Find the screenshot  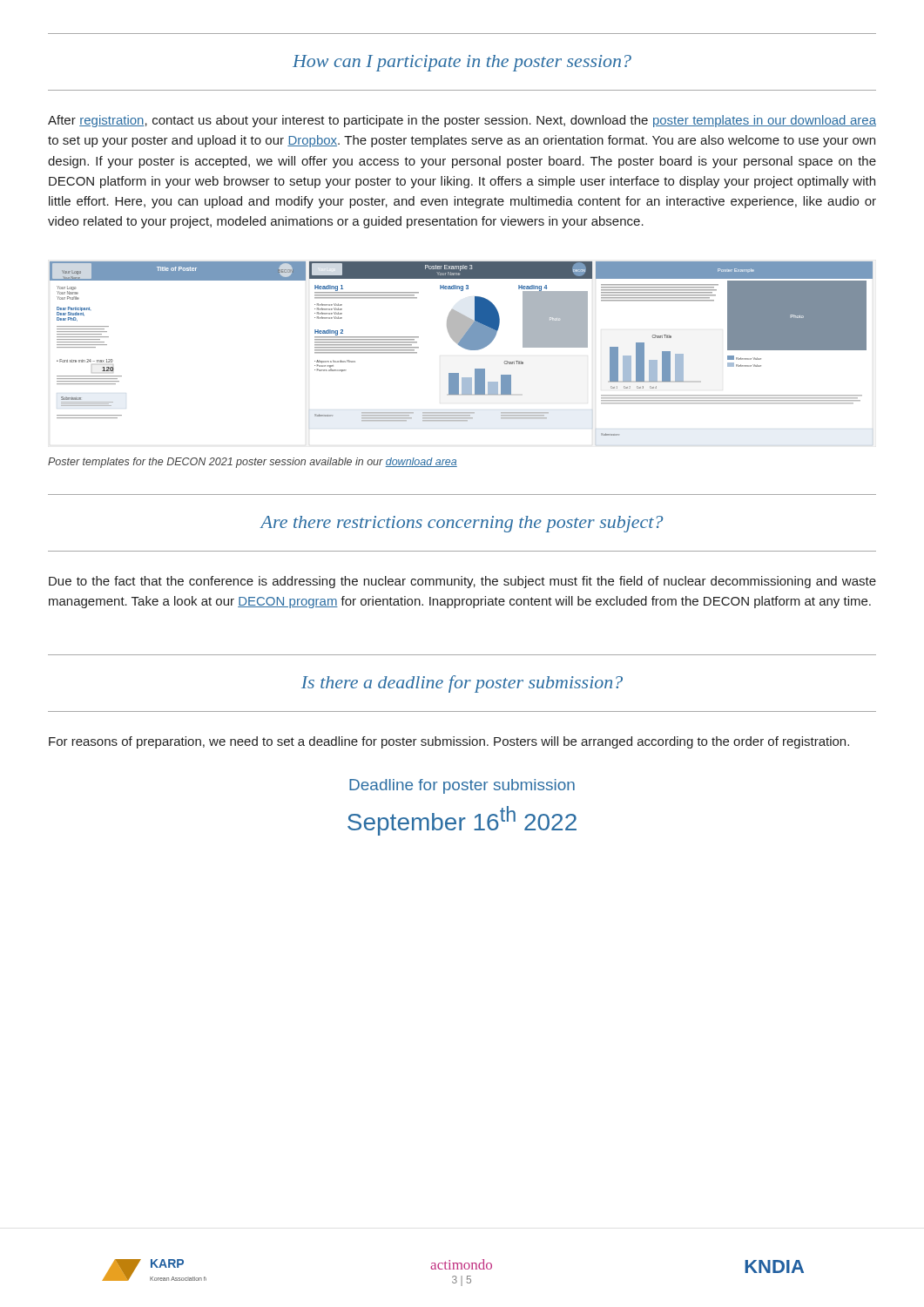tap(462, 349)
